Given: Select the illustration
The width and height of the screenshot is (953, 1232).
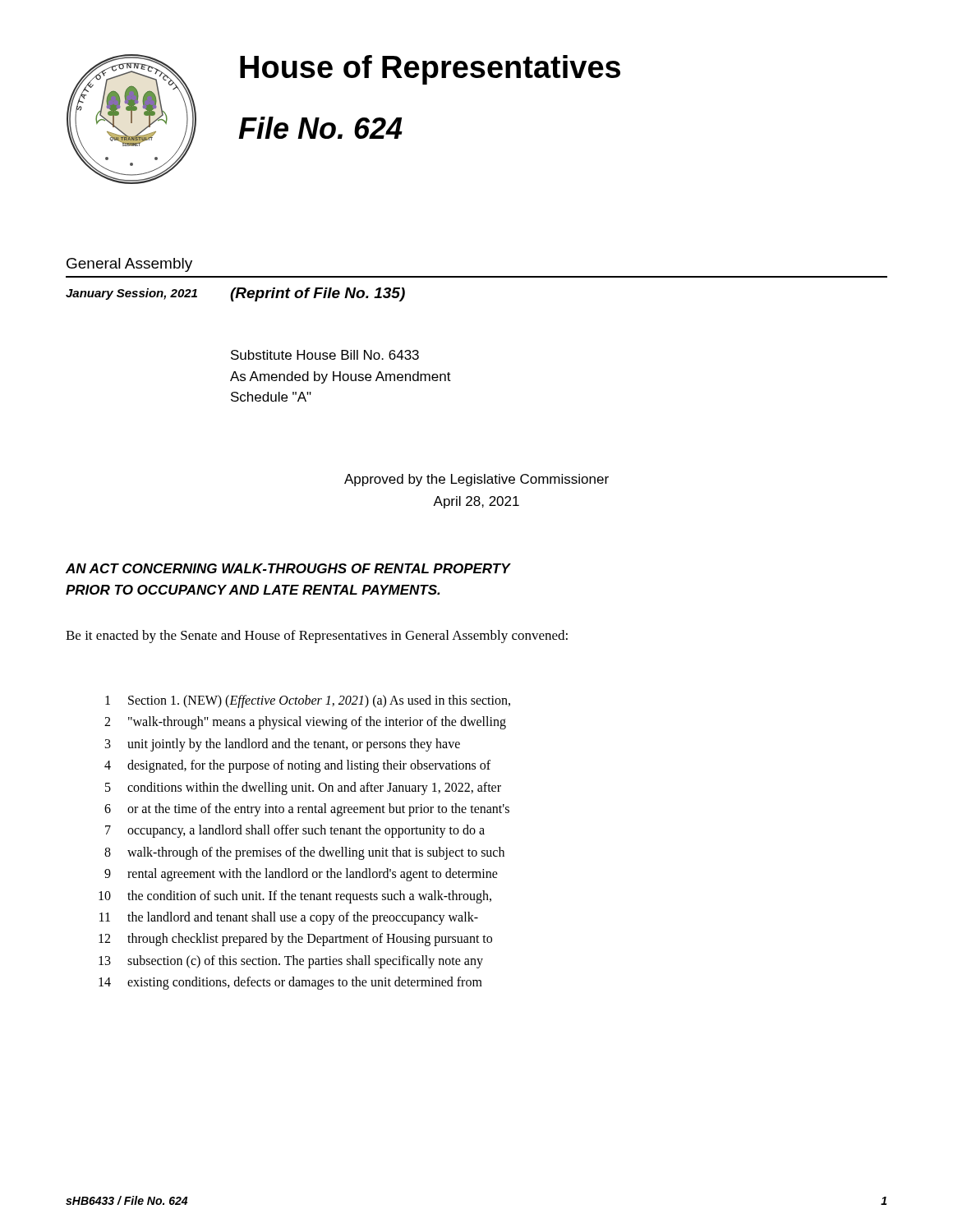Looking at the screenshot, I should (x=140, y=121).
